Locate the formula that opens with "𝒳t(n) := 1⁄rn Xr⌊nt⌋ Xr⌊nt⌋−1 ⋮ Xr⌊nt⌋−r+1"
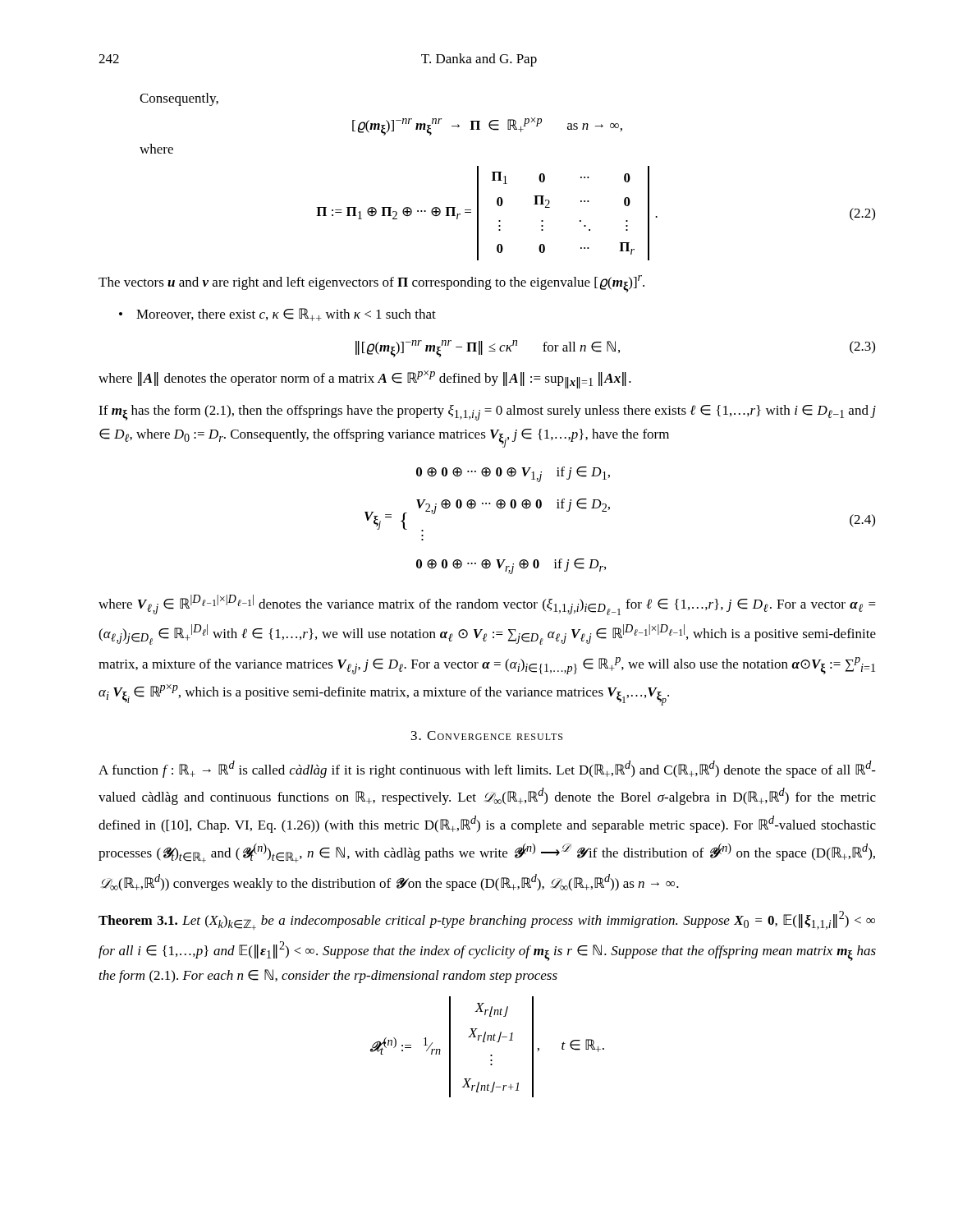The image size is (958, 1232). click(x=487, y=1047)
